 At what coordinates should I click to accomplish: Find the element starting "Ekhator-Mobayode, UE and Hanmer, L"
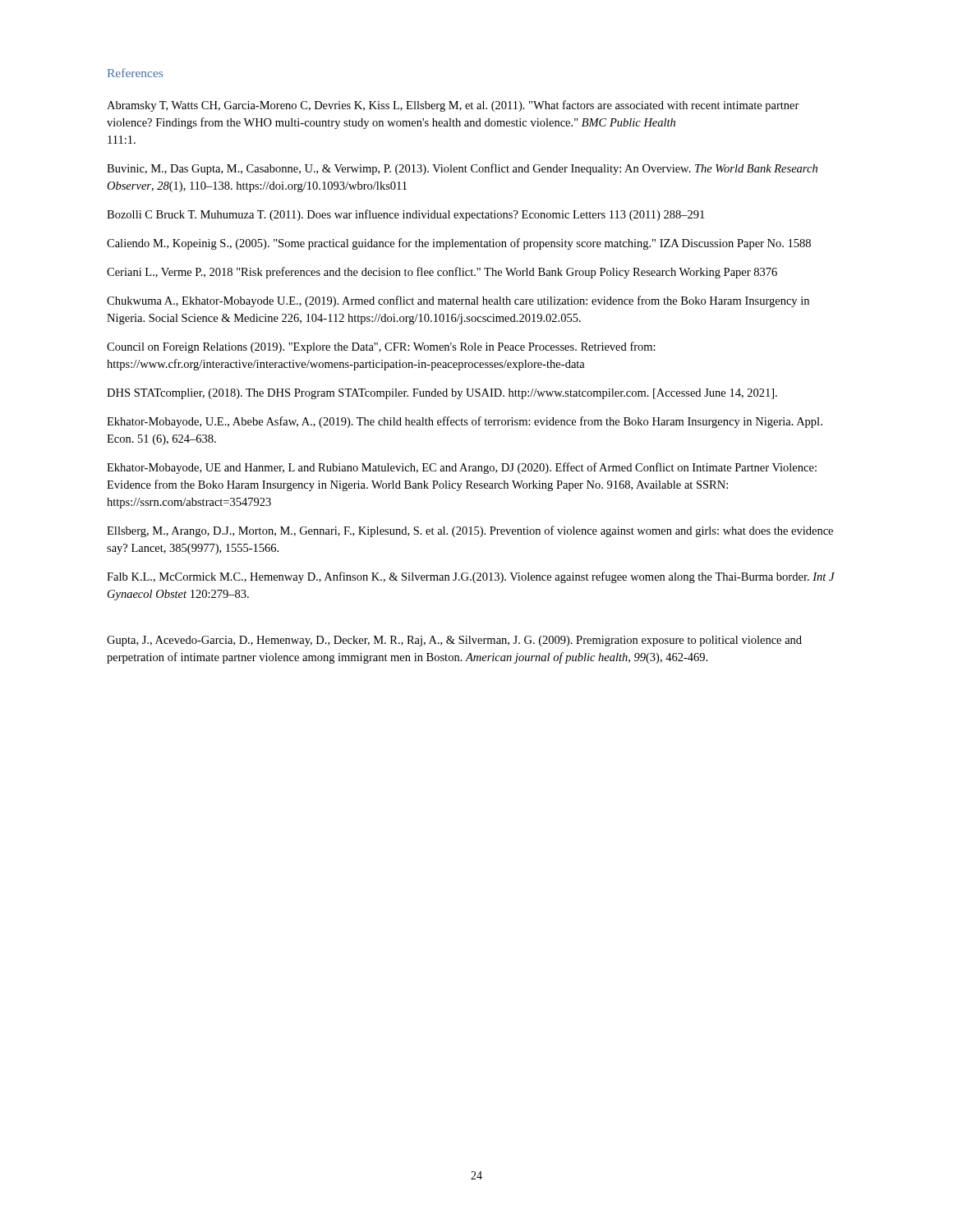(462, 485)
